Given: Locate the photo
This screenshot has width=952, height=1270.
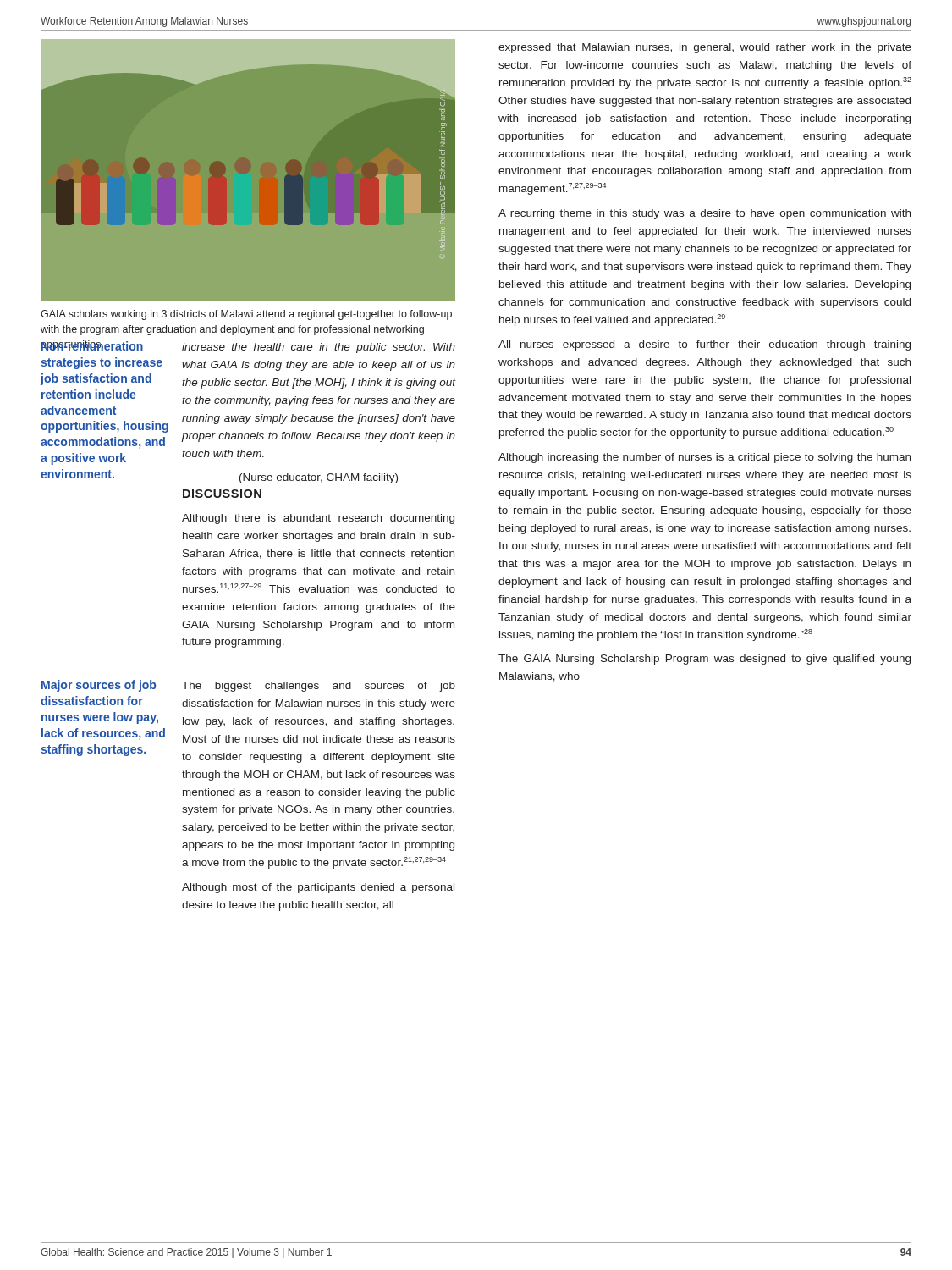Looking at the screenshot, I should click(x=248, y=196).
